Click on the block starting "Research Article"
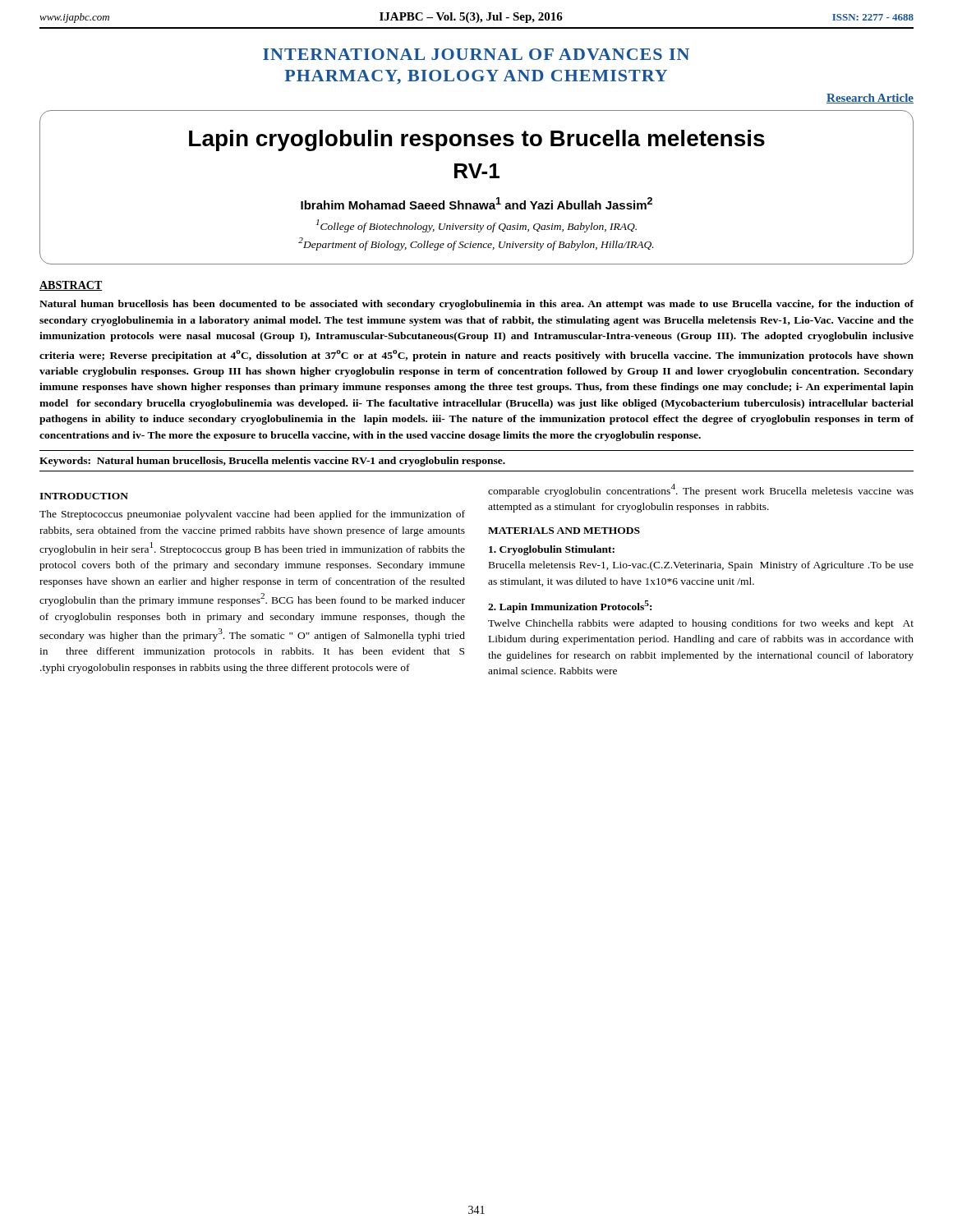This screenshot has width=953, height=1232. pos(870,98)
